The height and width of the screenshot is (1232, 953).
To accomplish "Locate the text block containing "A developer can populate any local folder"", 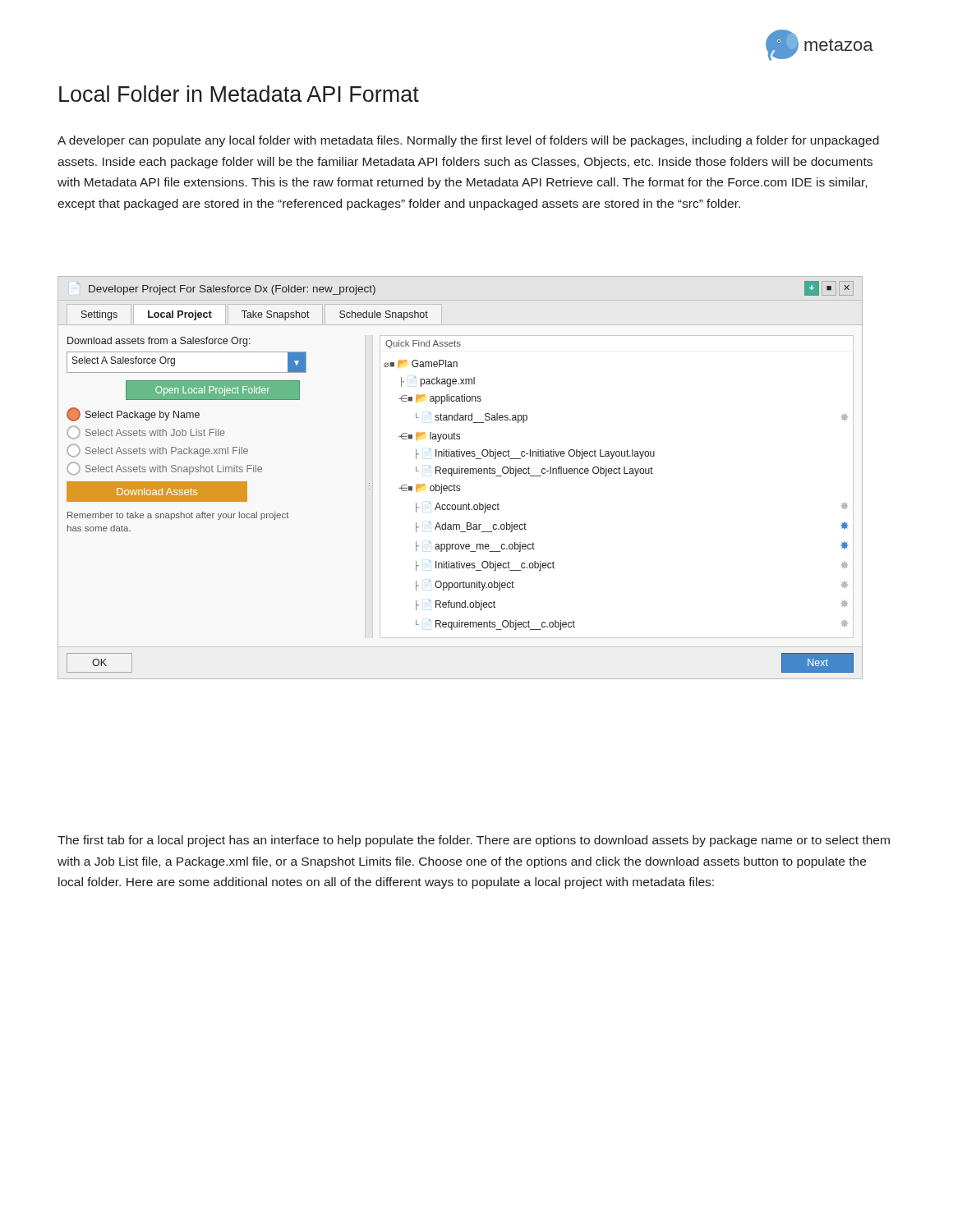I will pos(468,172).
